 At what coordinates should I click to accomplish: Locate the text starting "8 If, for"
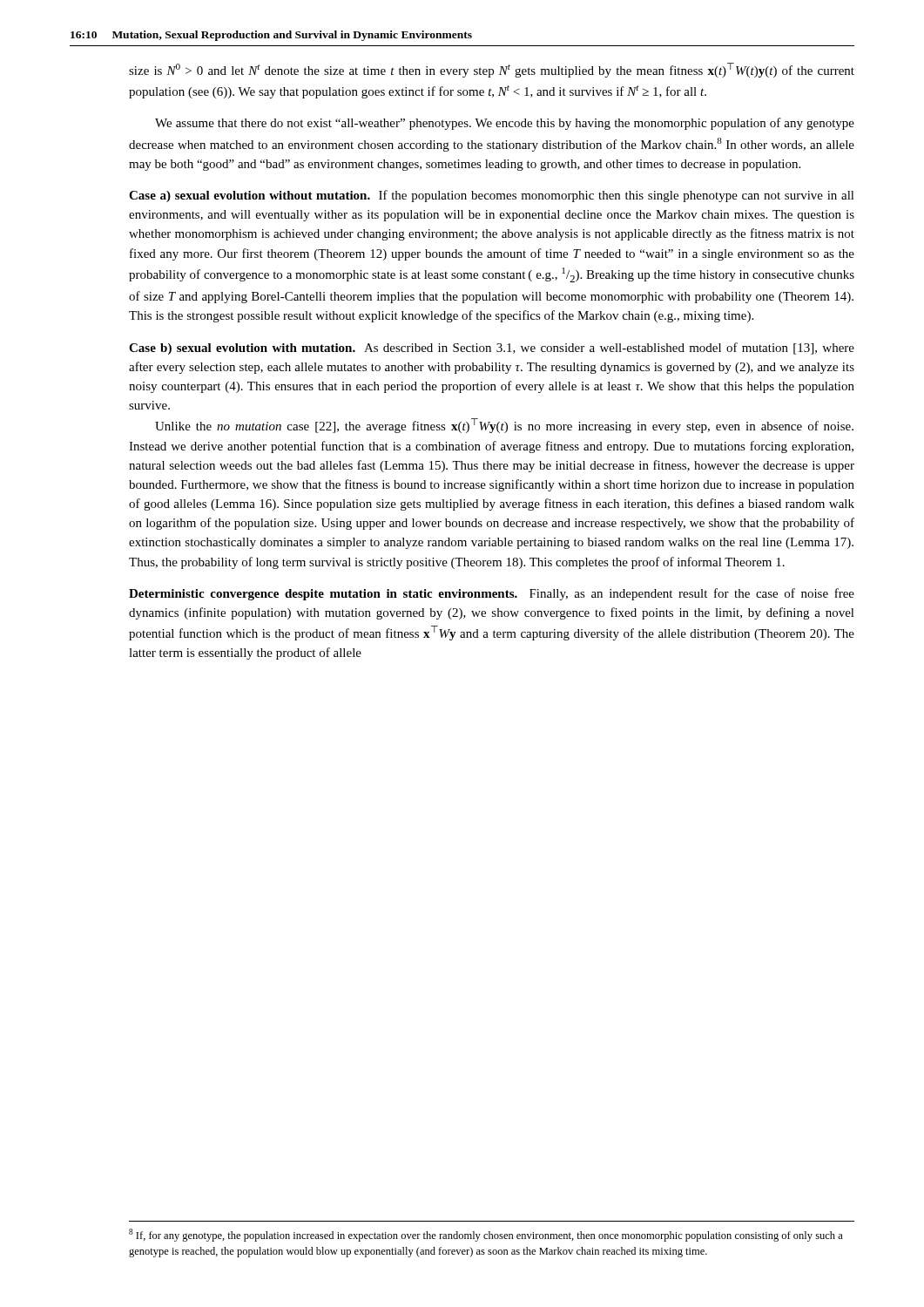492,1243
